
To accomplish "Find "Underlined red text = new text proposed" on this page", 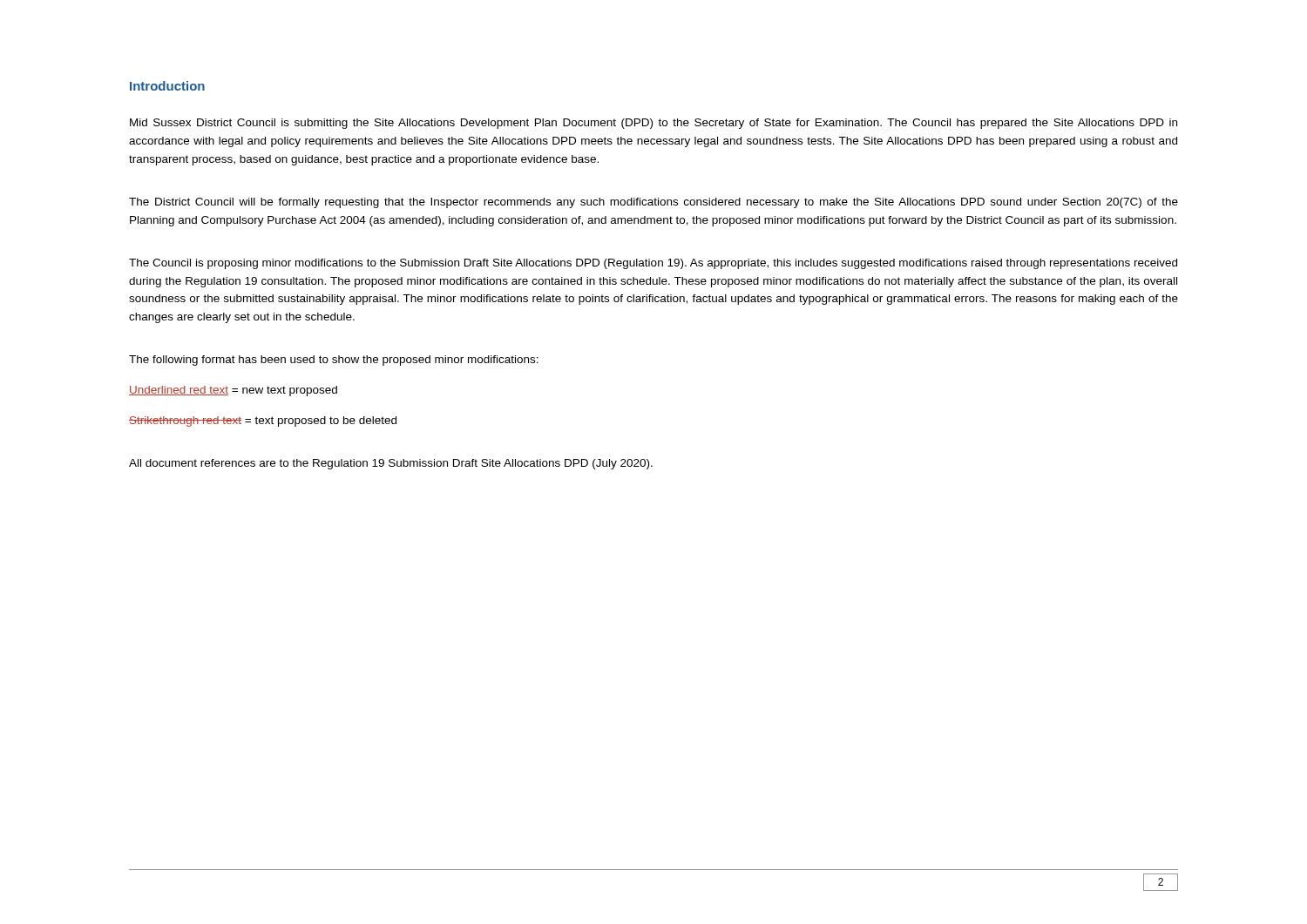I will tap(233, 390).
